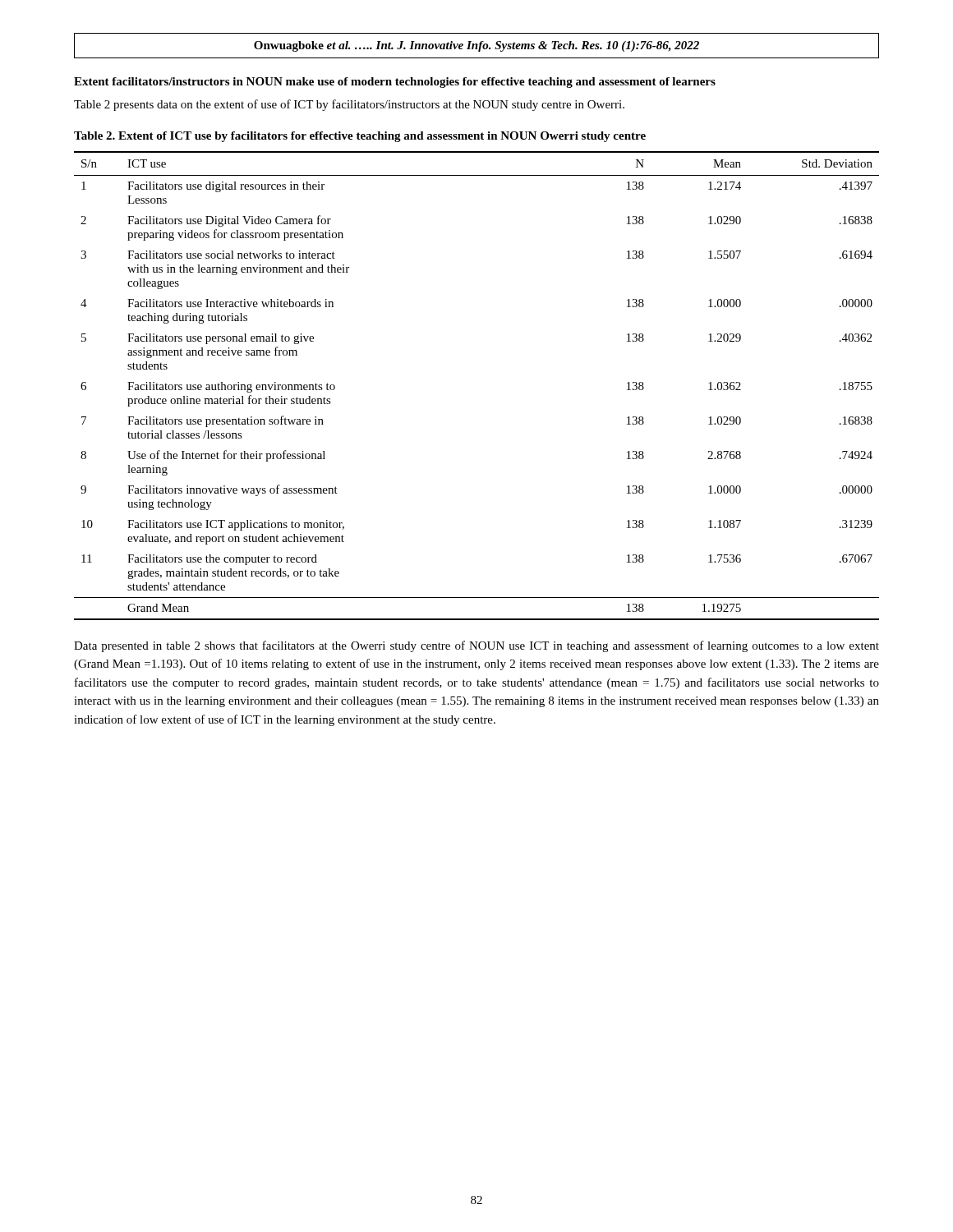Image resolution: width=953 pixels, height=1232 pixels.
Task: Navigate to the region starting "Table 2 presents"
Action: 350,104
